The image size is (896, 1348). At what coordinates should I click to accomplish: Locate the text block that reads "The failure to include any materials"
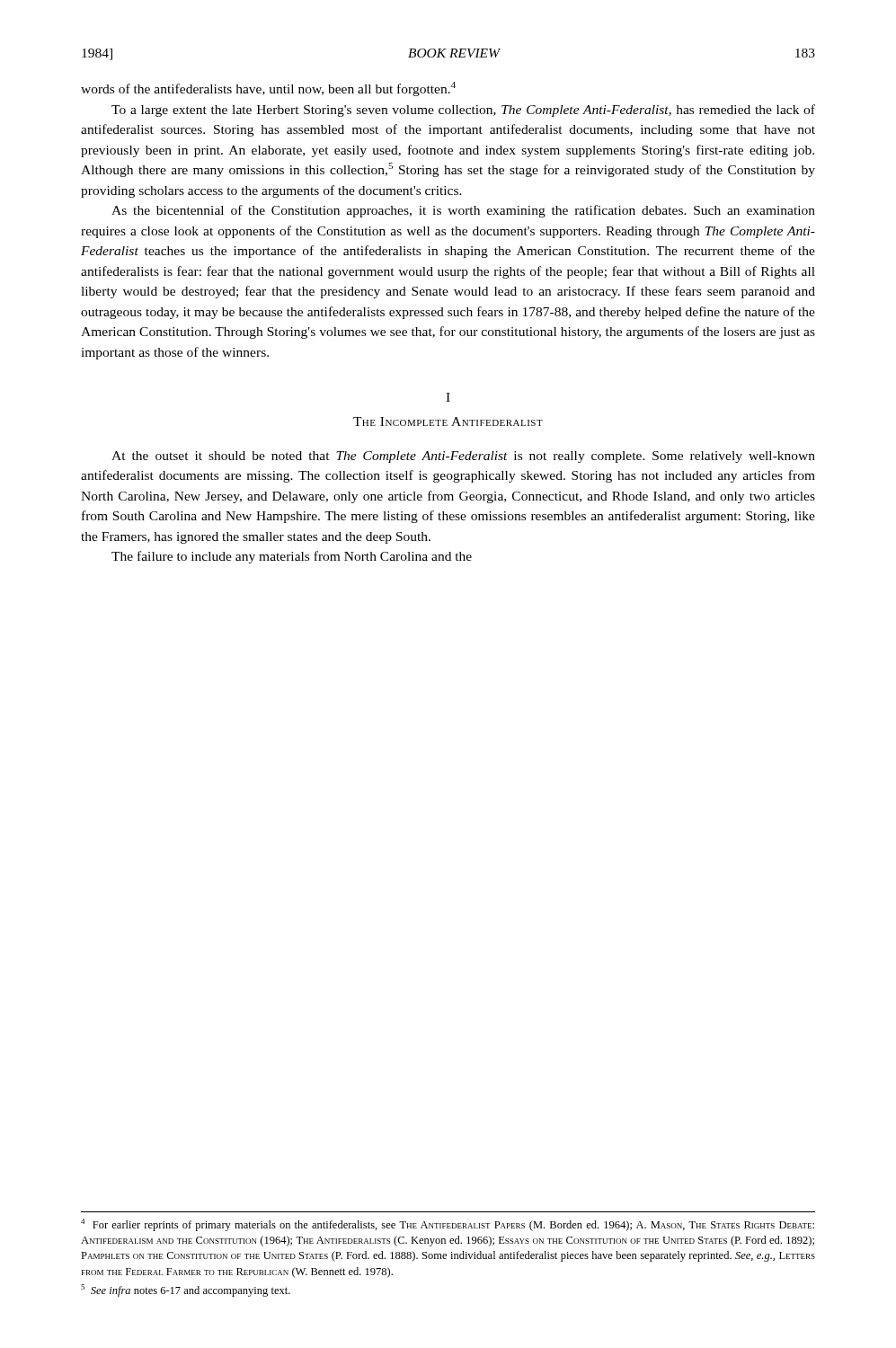448,557
